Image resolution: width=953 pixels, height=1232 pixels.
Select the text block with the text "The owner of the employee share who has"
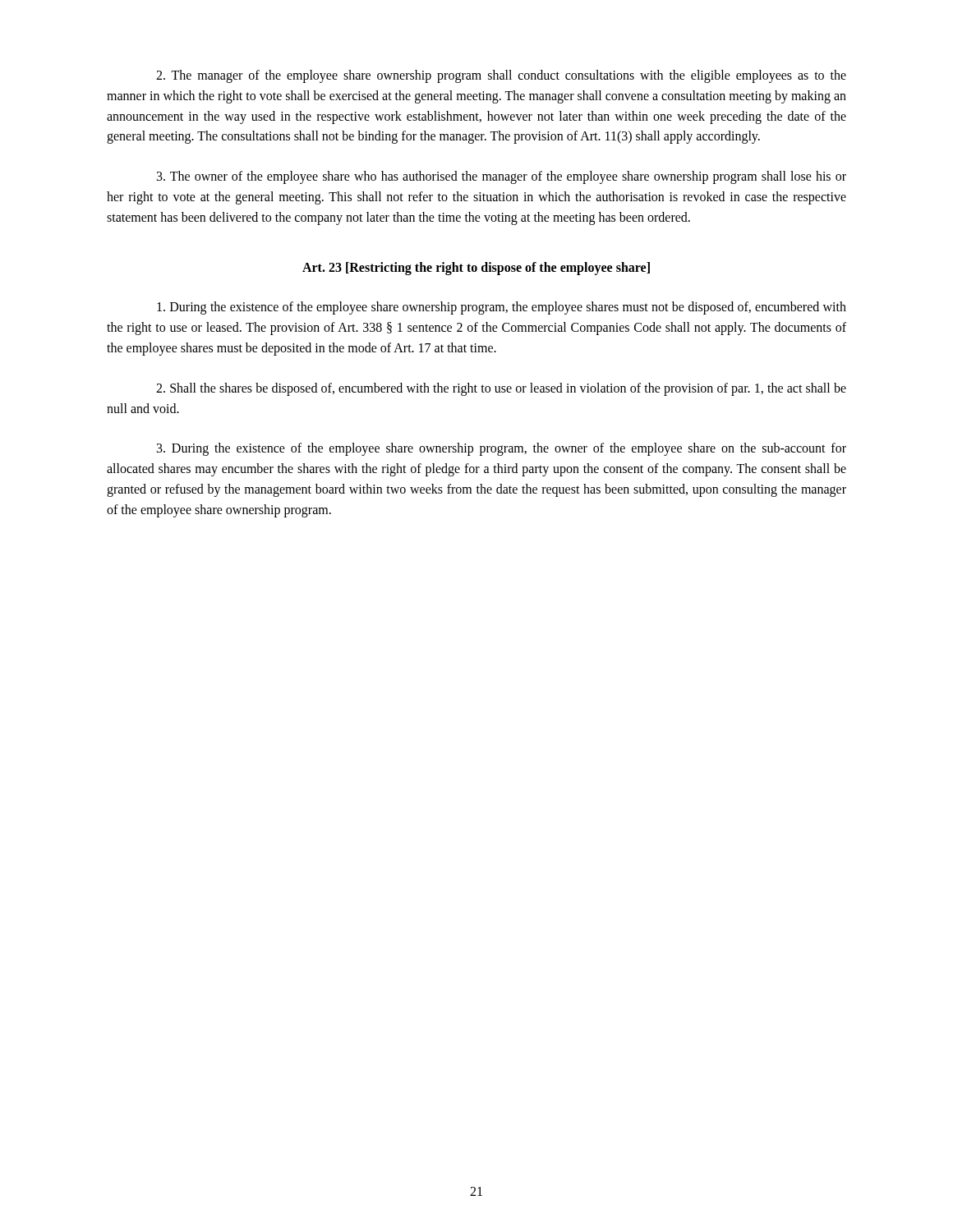point(476,197)
